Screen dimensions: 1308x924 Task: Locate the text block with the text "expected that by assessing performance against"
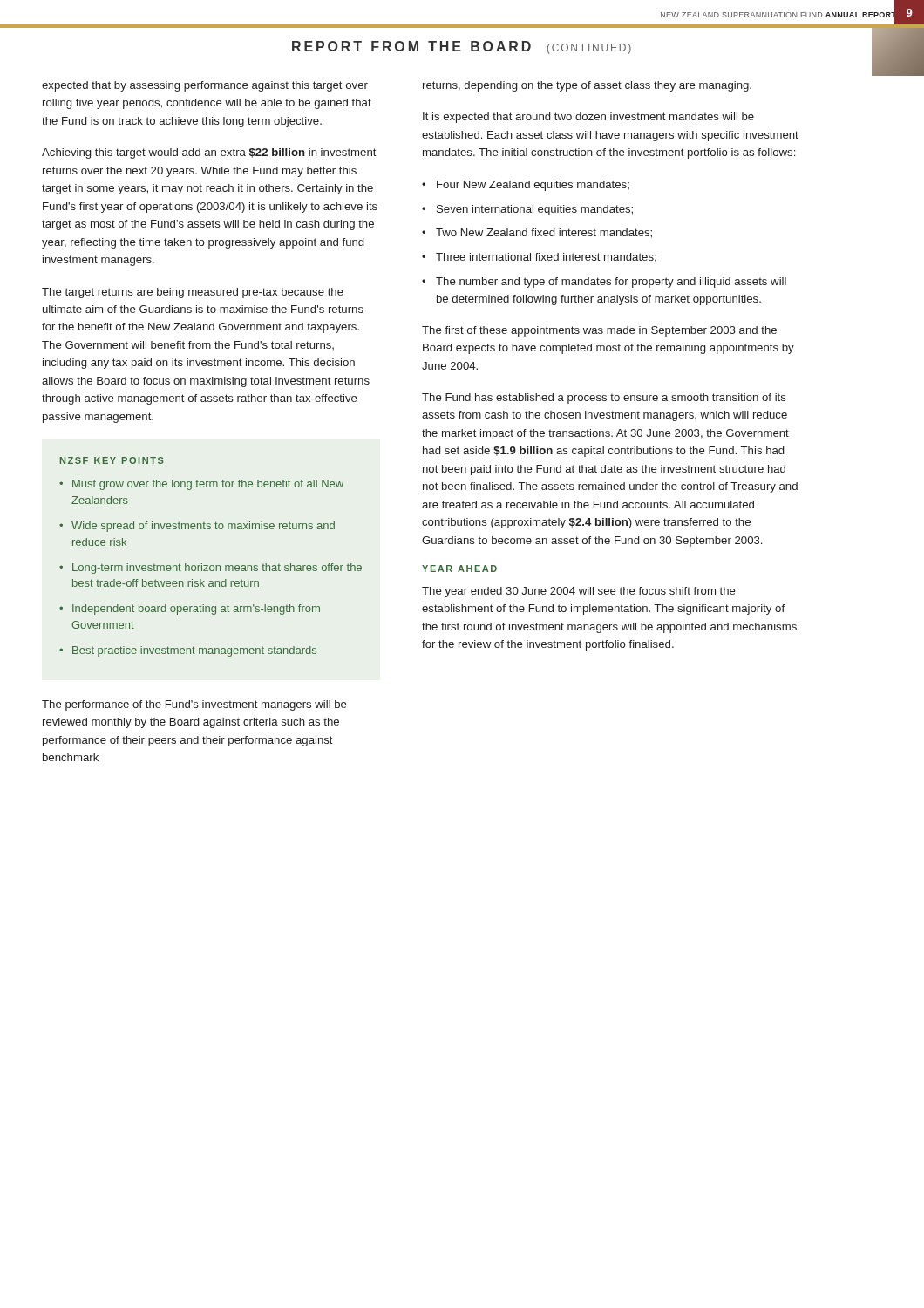pos(206,103)
